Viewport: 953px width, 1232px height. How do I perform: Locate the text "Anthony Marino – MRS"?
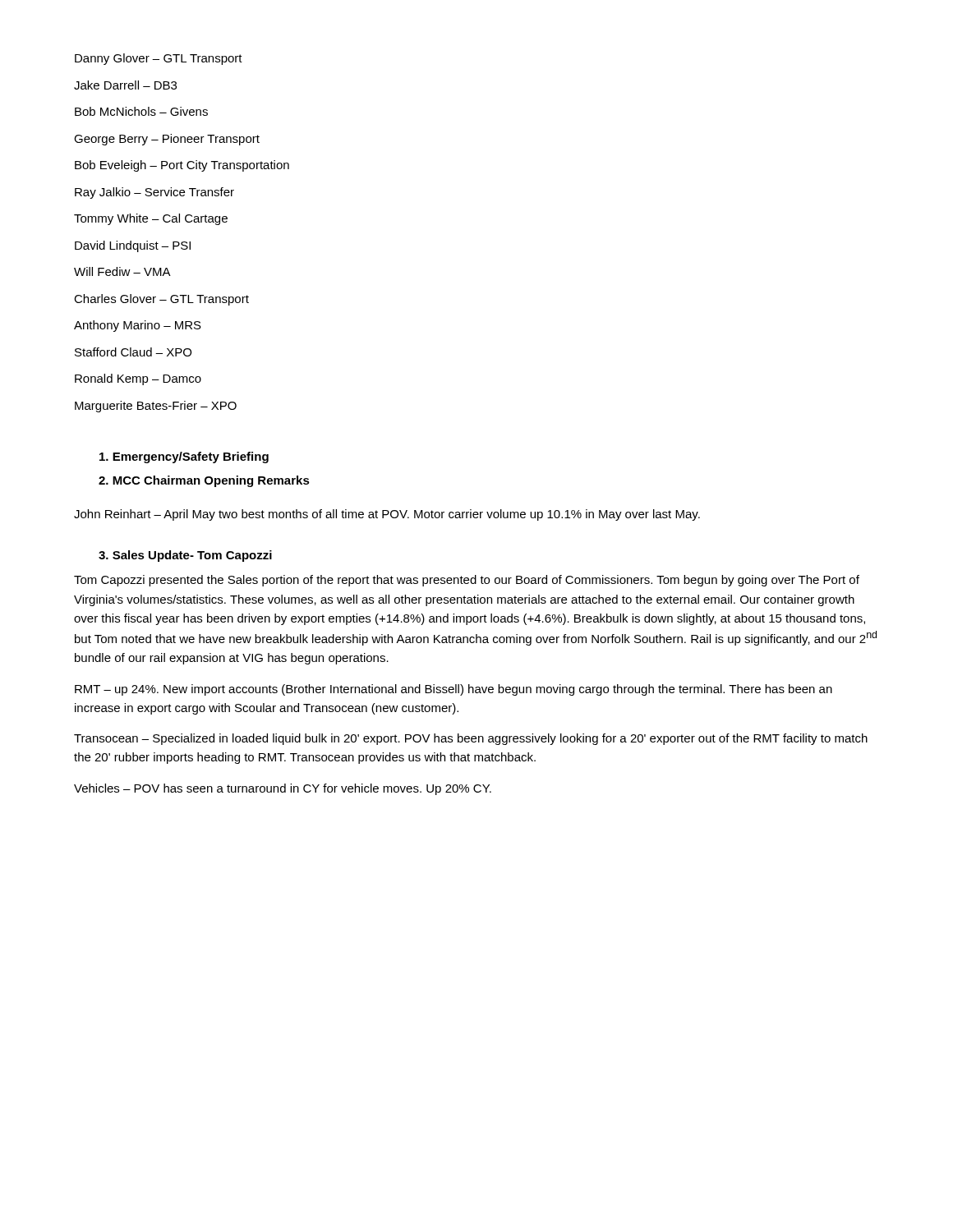[x=138, y=325]
